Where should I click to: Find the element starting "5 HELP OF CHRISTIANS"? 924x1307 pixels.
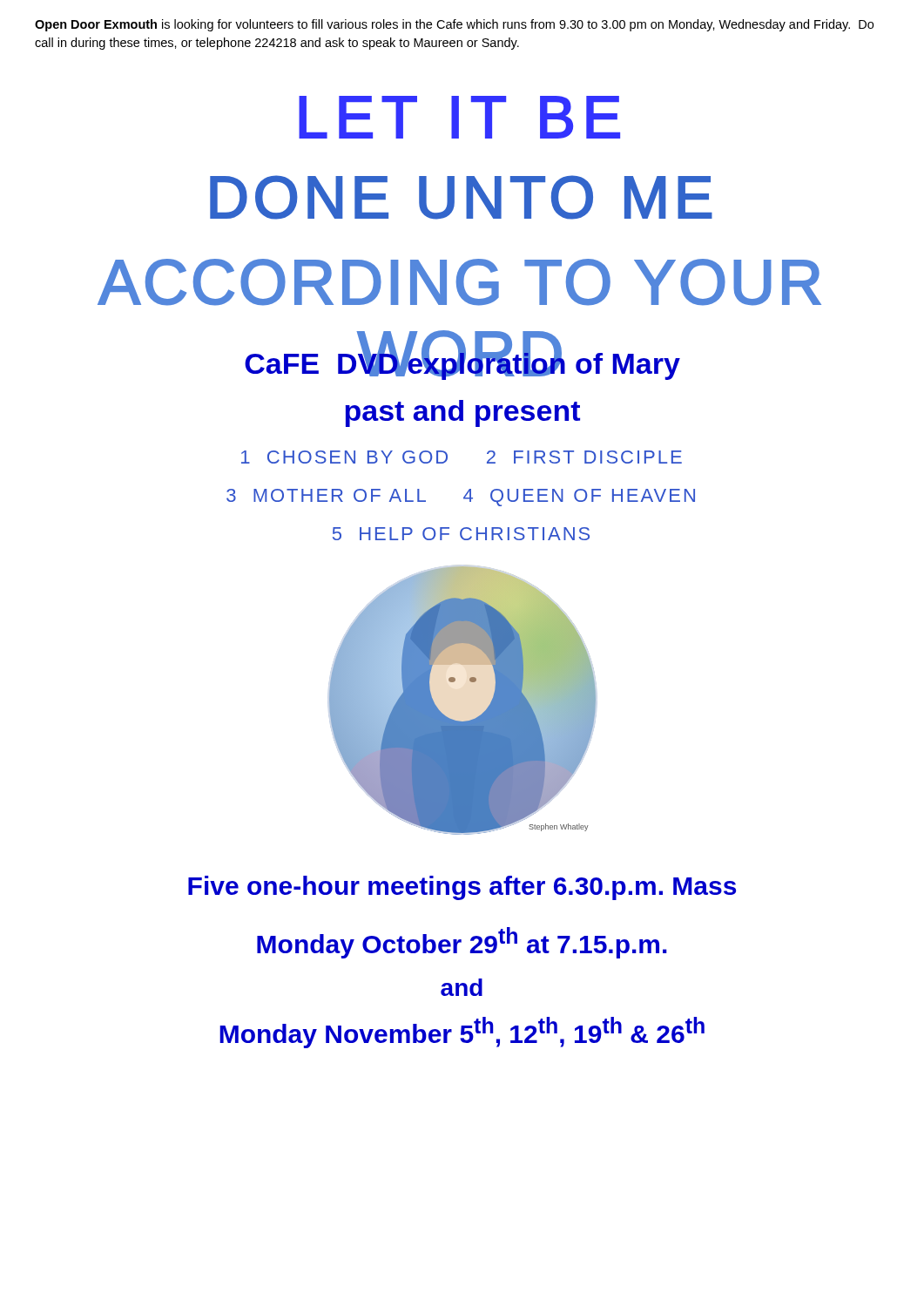pyautogui.click(x=462, y=534)
